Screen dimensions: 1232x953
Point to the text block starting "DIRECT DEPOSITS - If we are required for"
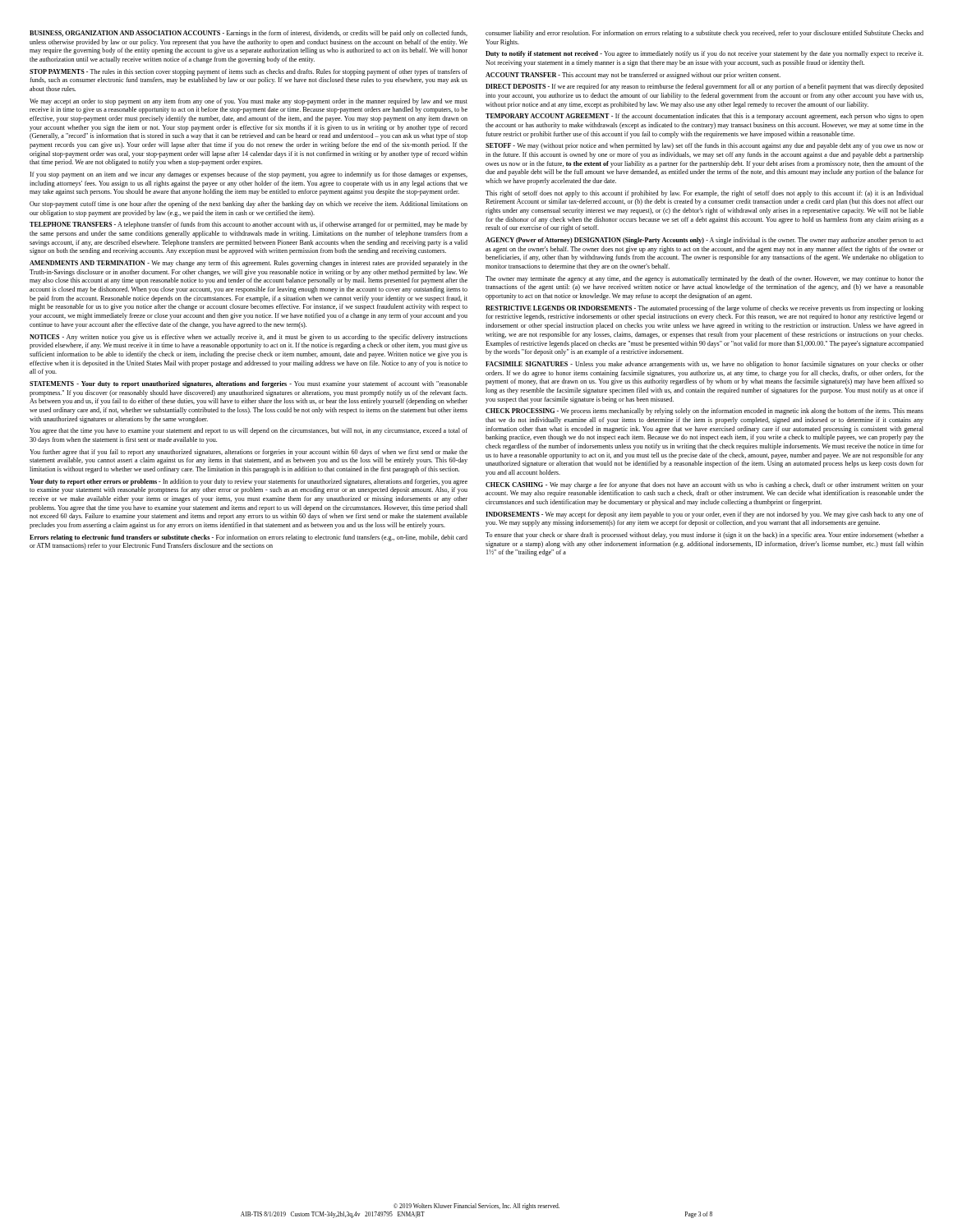tap(705, 96)
